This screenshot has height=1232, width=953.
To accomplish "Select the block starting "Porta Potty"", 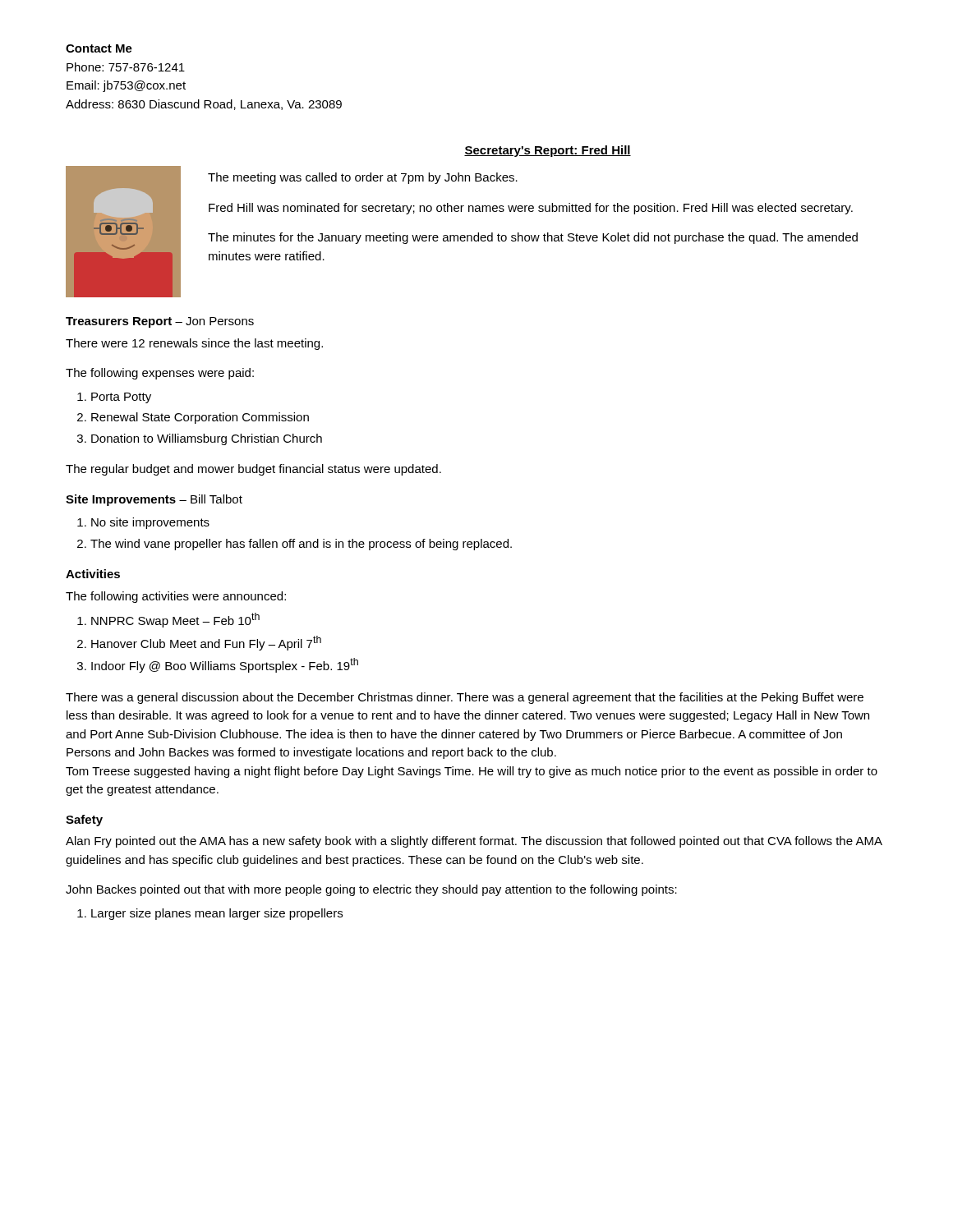I will point(121,396).
